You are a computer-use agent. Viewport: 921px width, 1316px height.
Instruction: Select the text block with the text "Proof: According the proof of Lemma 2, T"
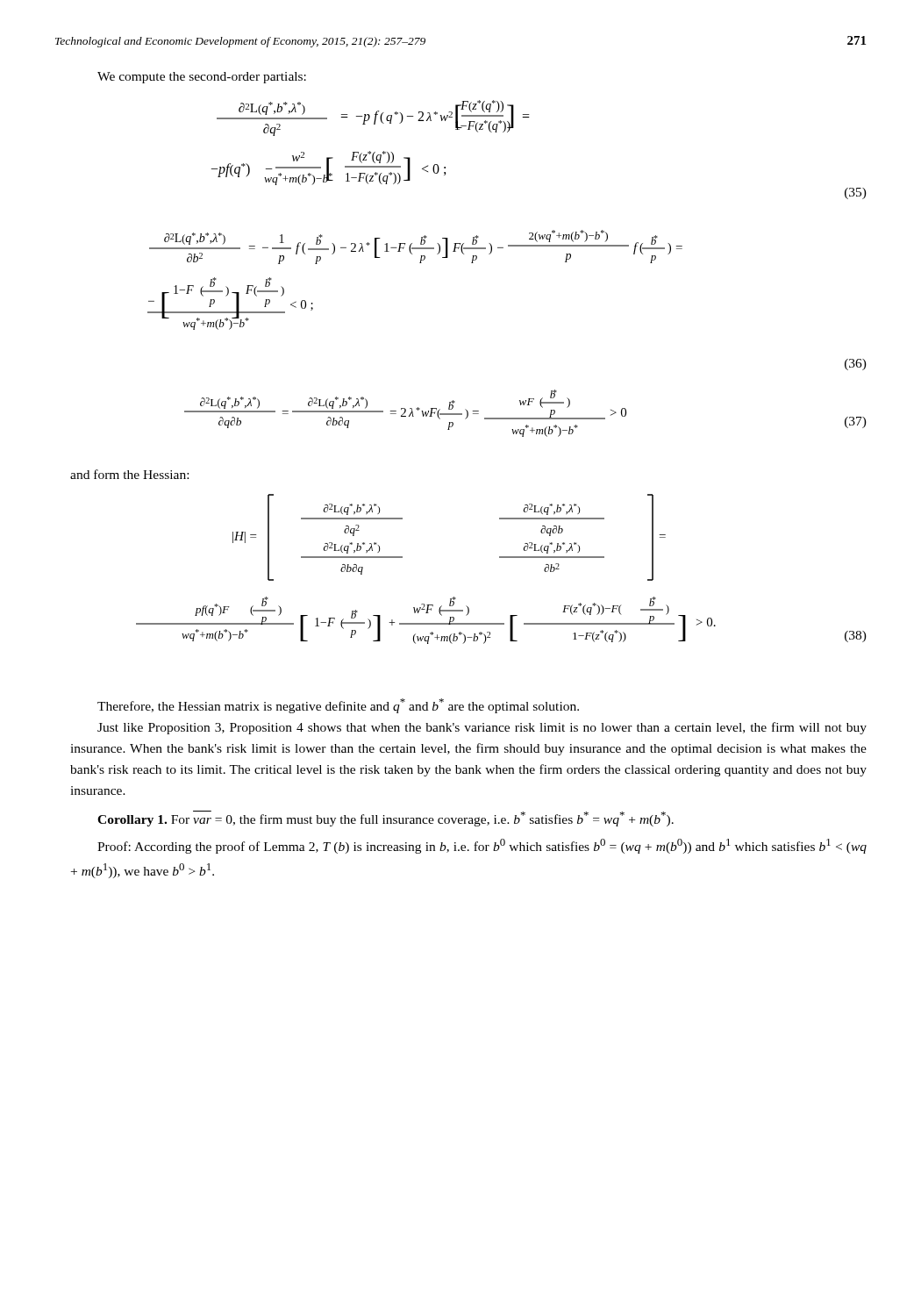tap(468, 857)
